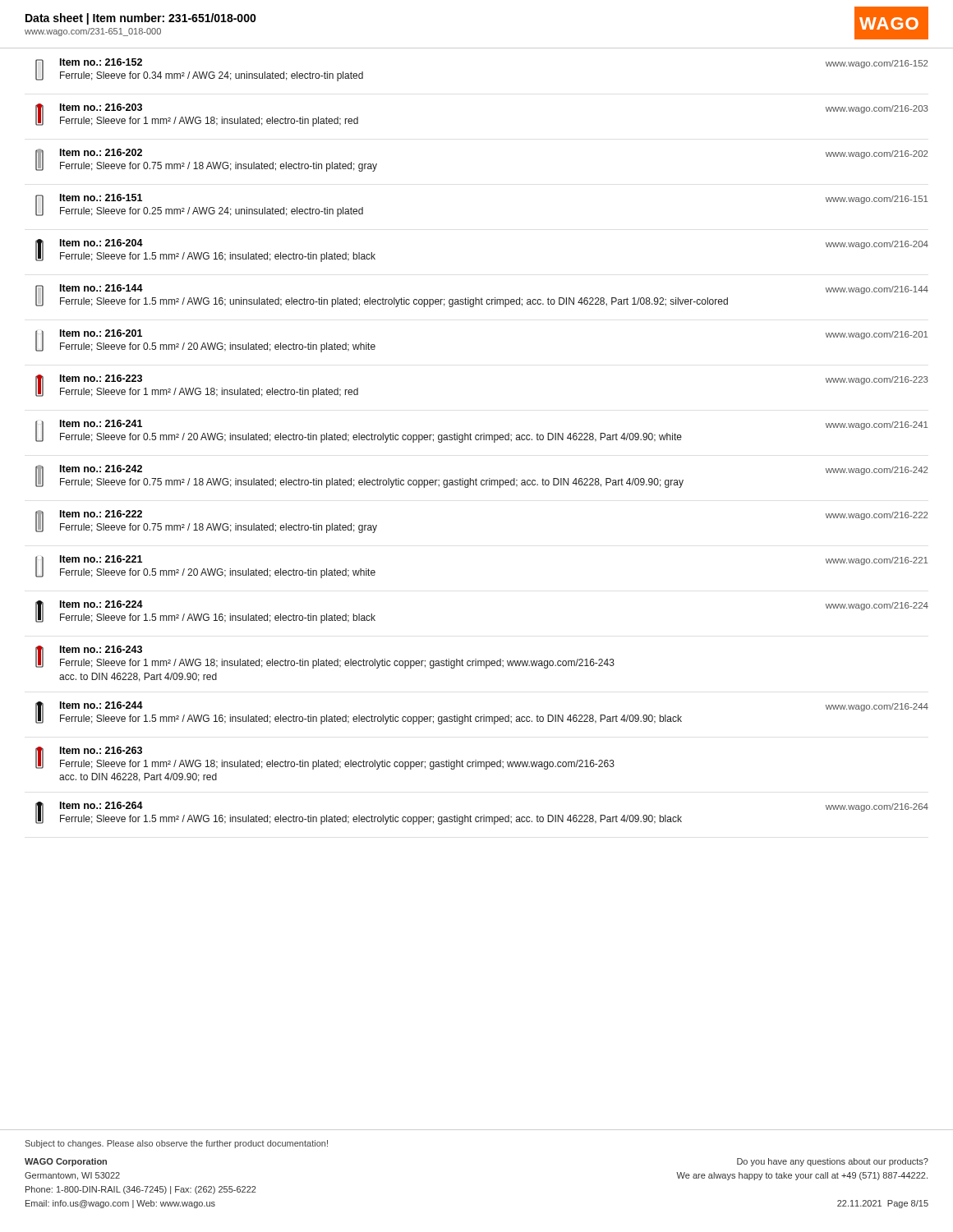Find the block on this page that starts "Item no.: 216-223 Ferrule; Sleeve for 1 mm²"
The image size is (953, 1232).
(x=139, y=390)
